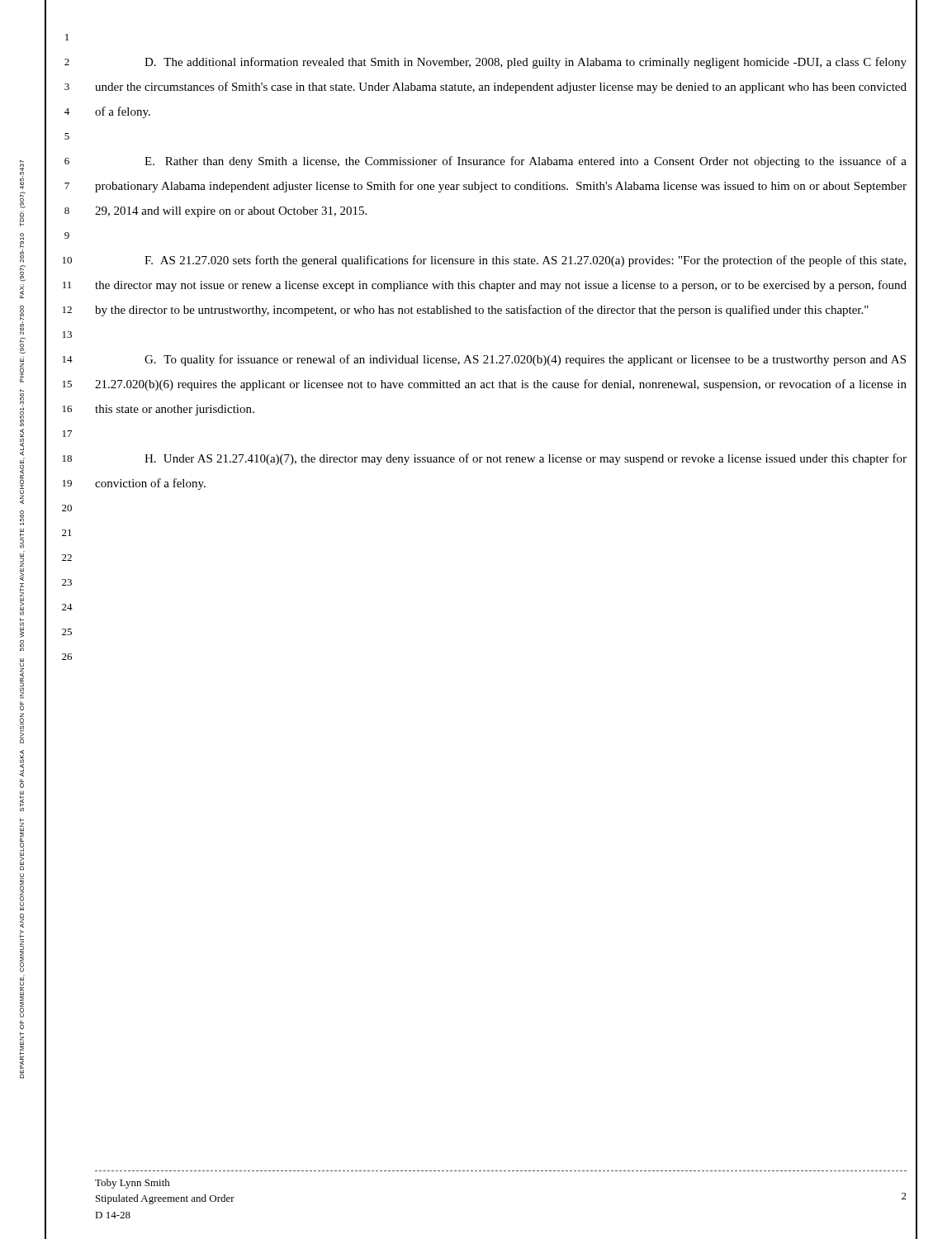
Task: Find the text starting "D. The additional information revealed that Smith"
Action: [x=501, y=87]
